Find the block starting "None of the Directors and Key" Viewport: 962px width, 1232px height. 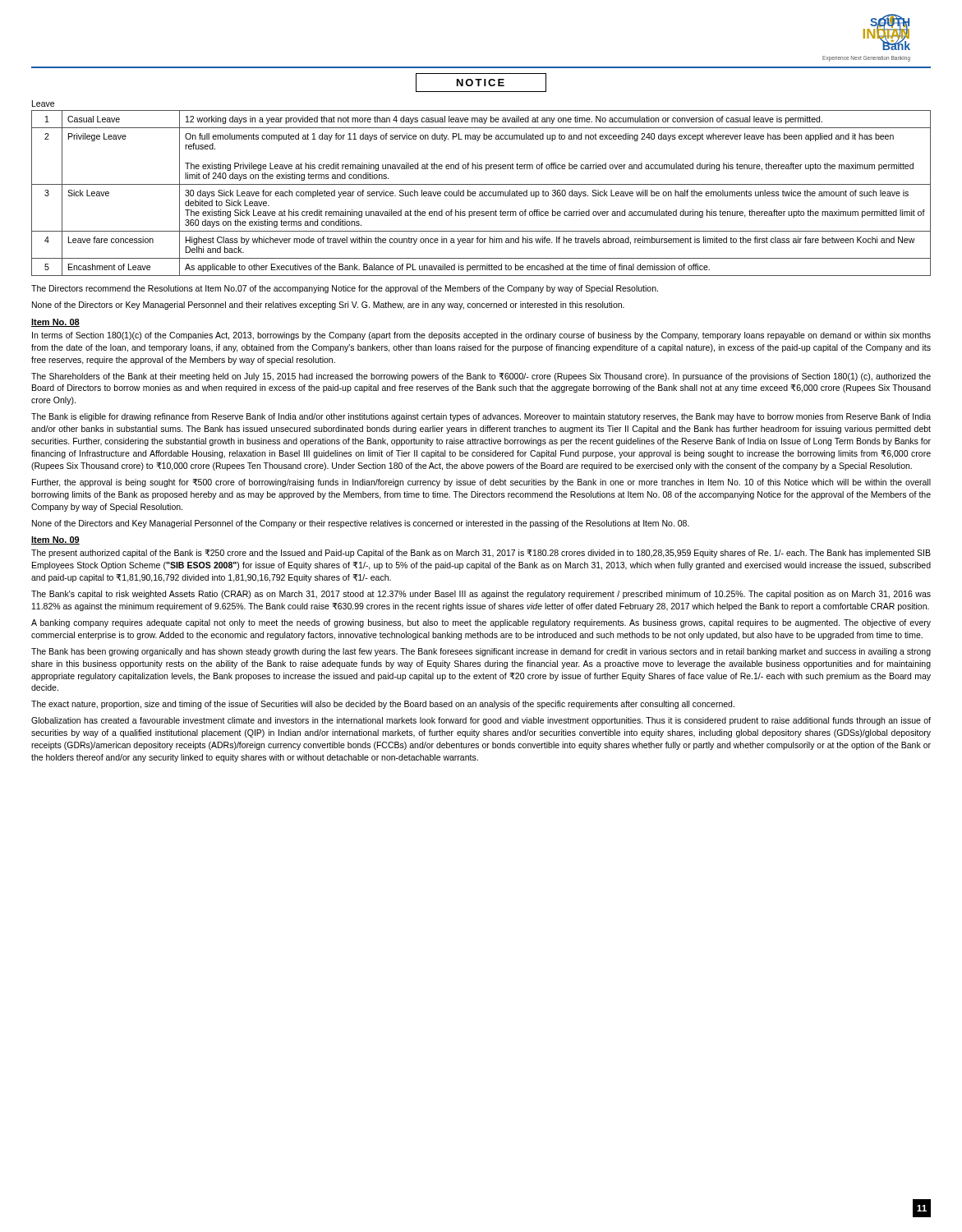[x=360, y=523]
